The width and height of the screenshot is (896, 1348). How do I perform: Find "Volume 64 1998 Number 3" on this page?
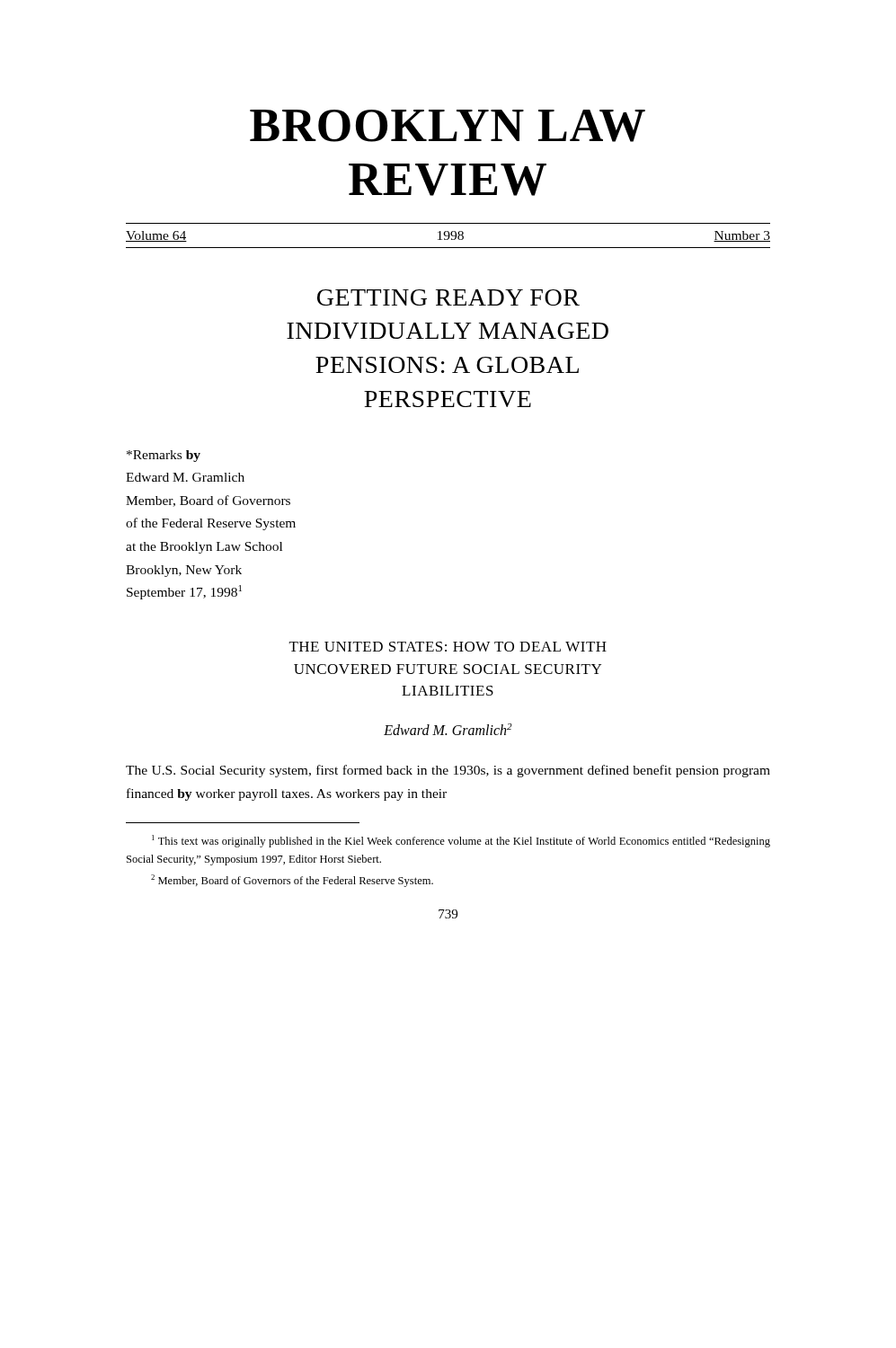pyautogui.click(x=448, y=235)
